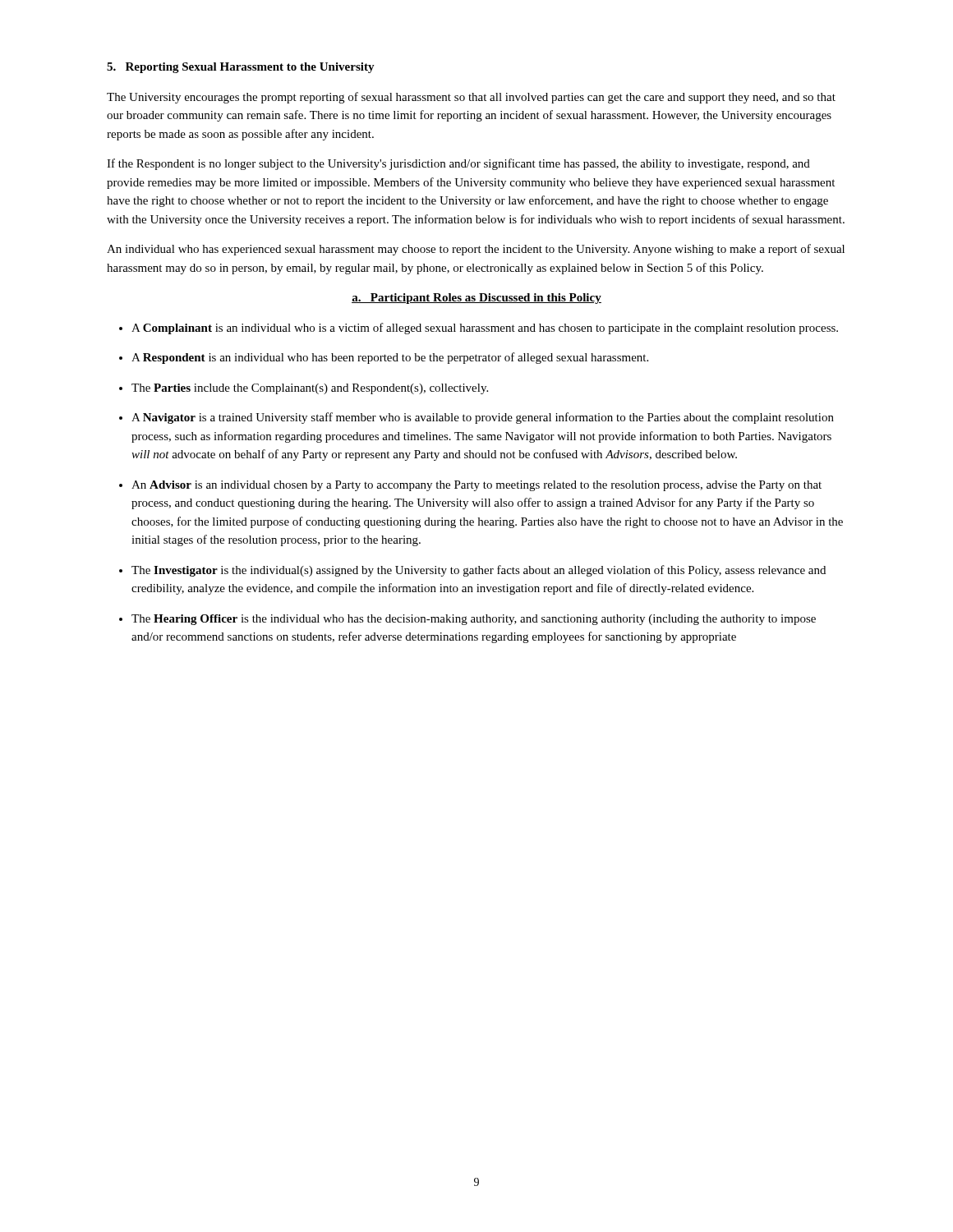Select the text starting "a. Participant Roles"

(x=476, y=297)
